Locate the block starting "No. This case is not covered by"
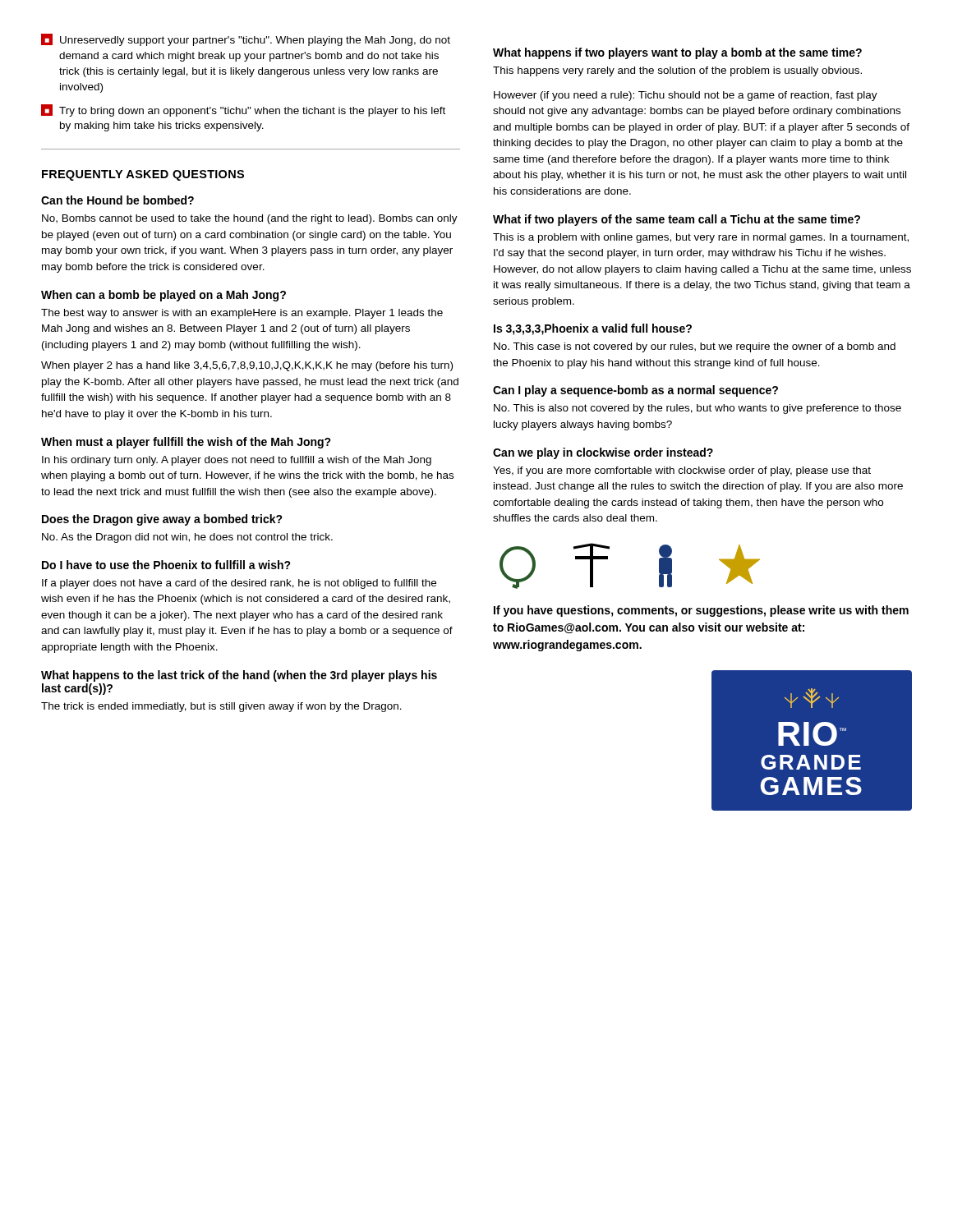The image size is (953, 1232). coord(694,354)
